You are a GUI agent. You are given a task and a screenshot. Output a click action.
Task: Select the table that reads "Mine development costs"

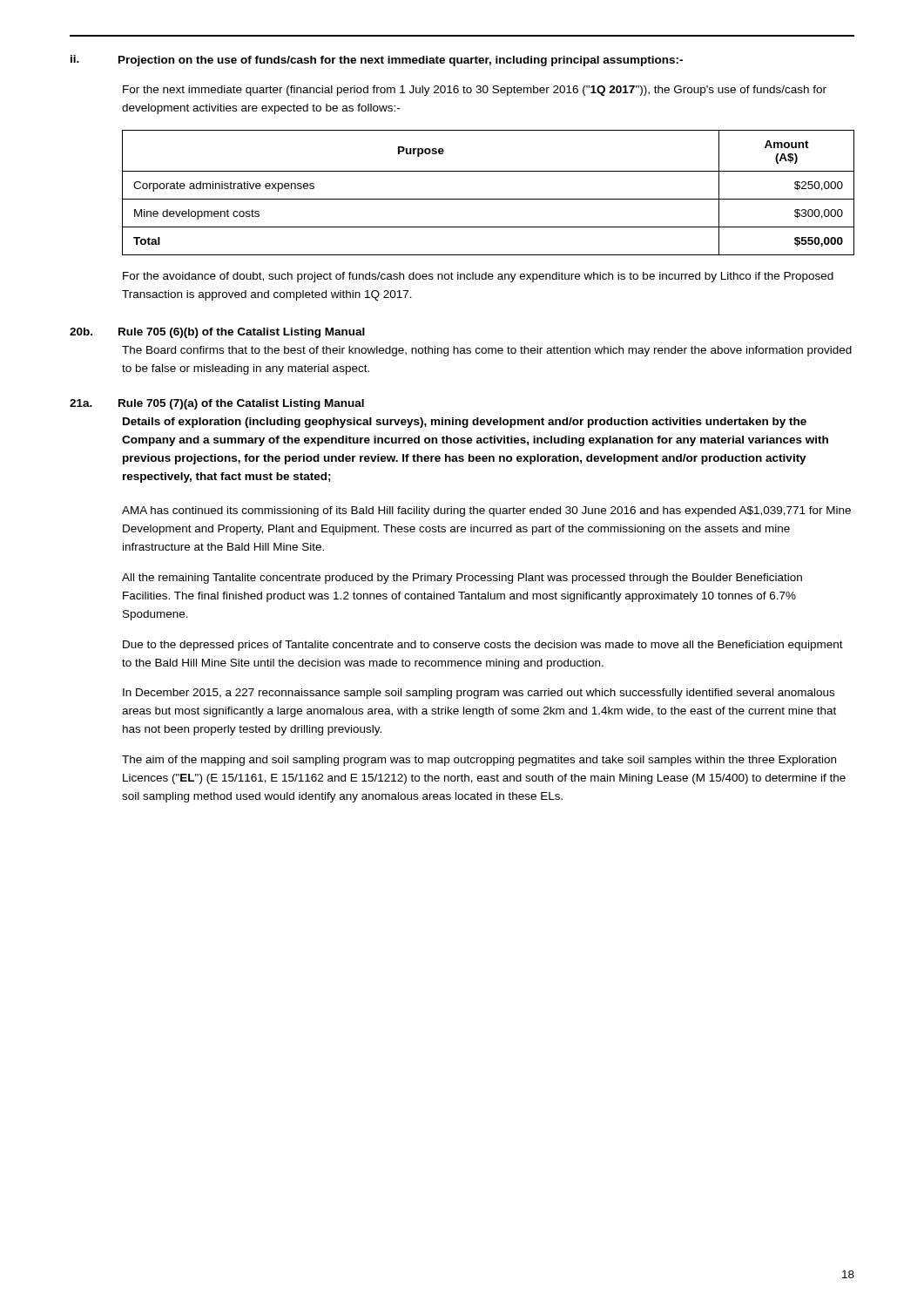488,192
